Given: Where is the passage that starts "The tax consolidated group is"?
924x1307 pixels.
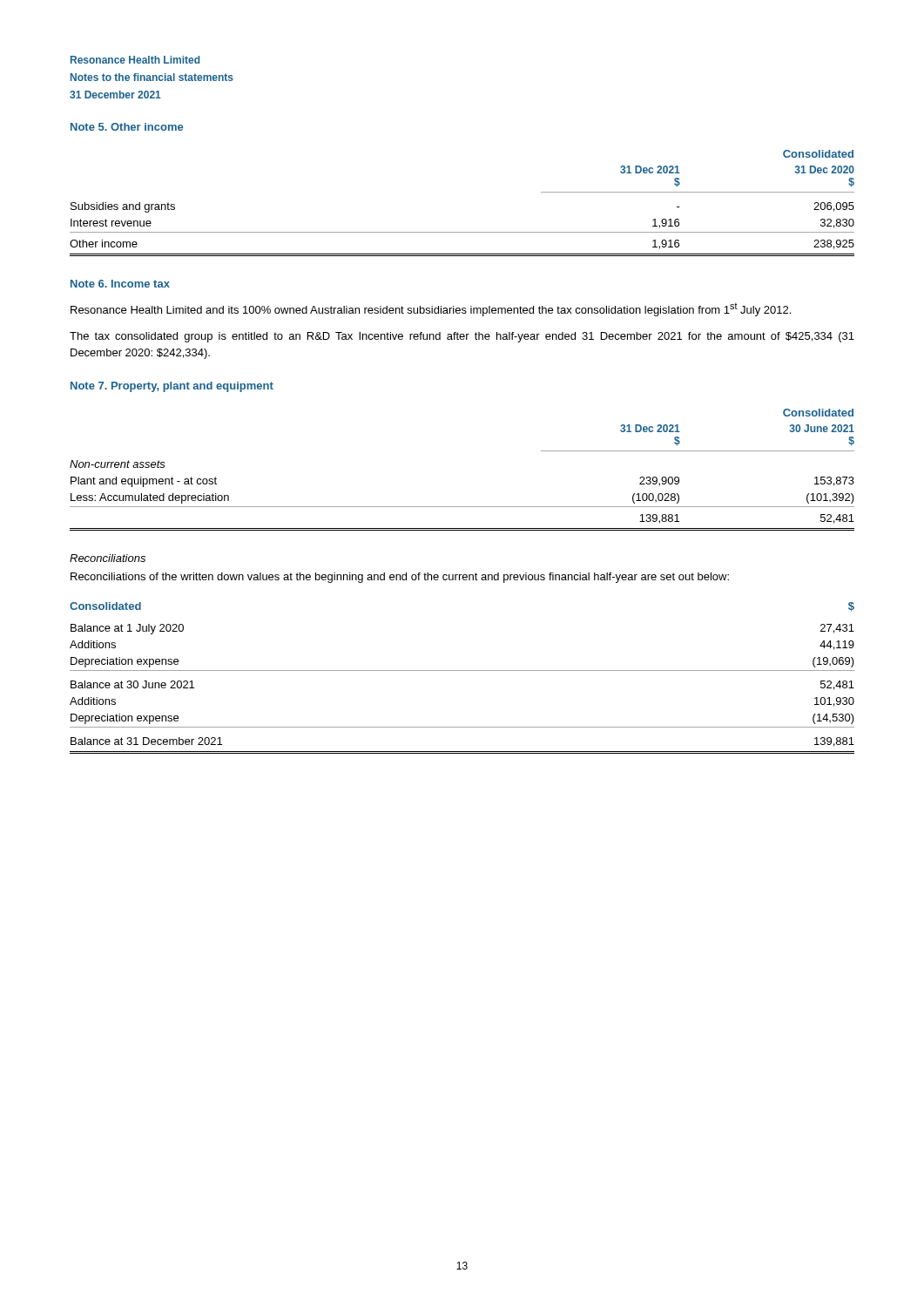Looking at the screenshot, I should pos(462,344).
